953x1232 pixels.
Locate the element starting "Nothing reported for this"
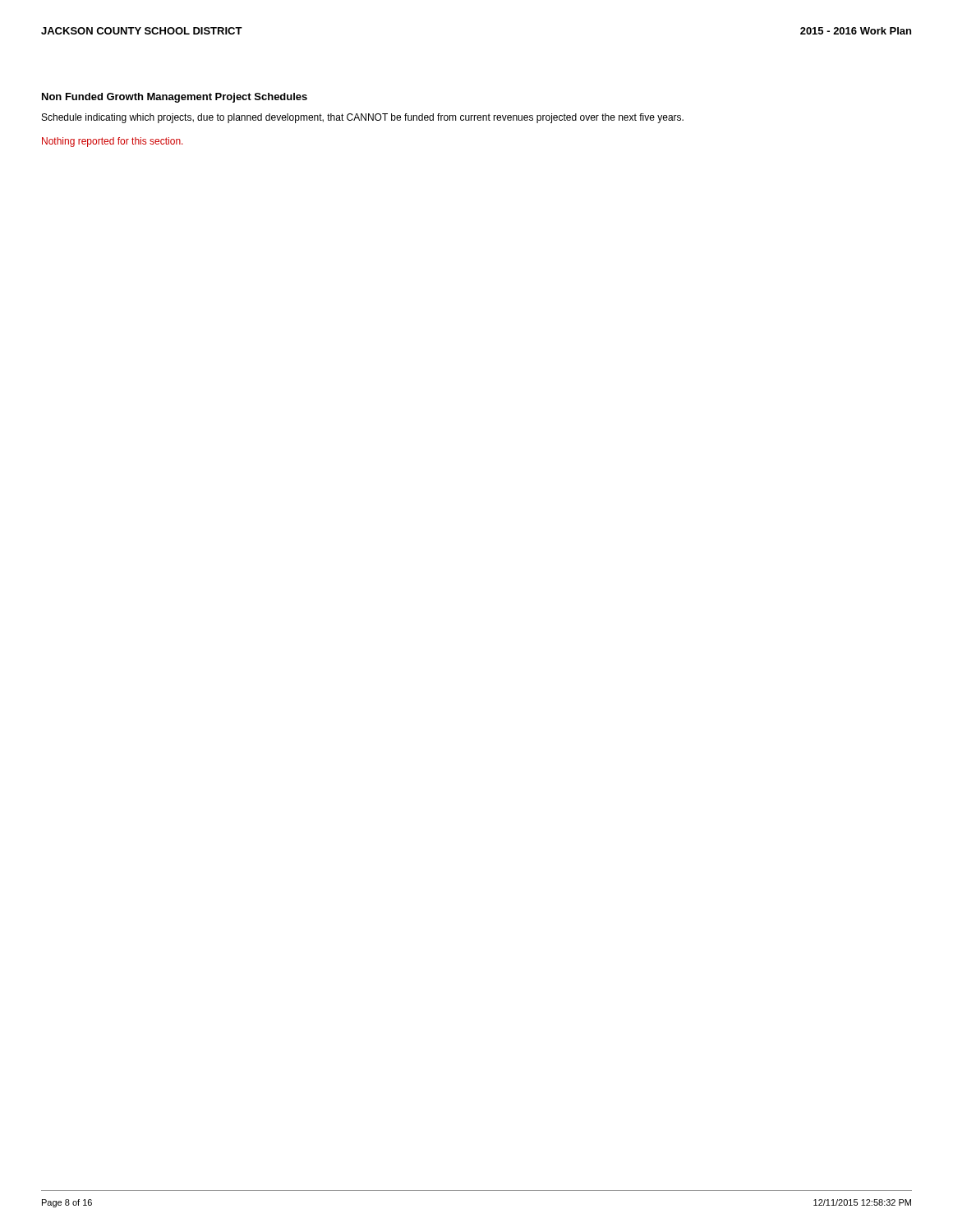pyautogui.click(x=112, y=141)
